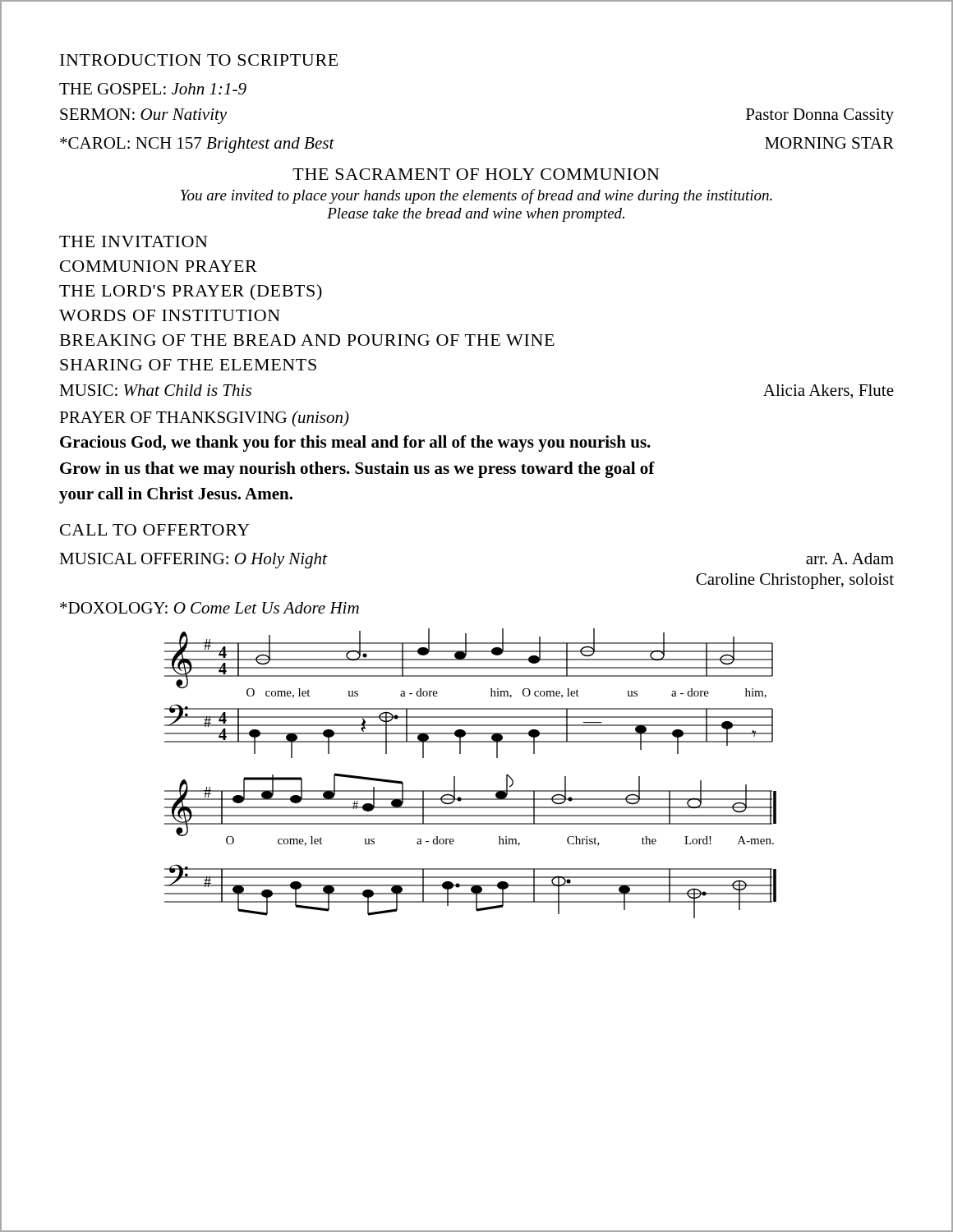The image size is (953, 1232).
Task: Select the text starting "SERMON: Our Nativity Pastor Donna Cassity"
Action: tap(148, 118)
